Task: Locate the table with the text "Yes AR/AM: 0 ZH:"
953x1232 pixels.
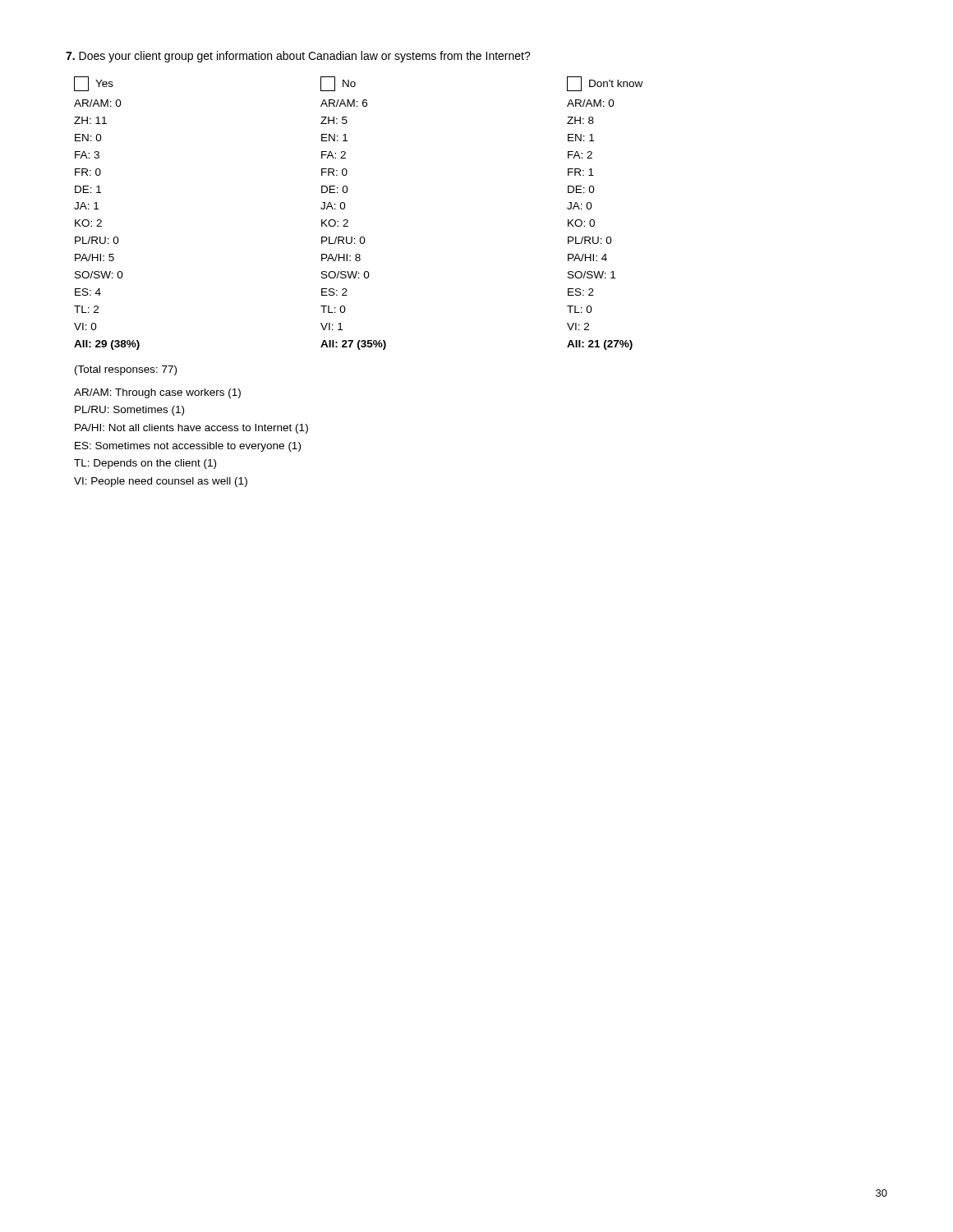Action: (x=481, y=214)
